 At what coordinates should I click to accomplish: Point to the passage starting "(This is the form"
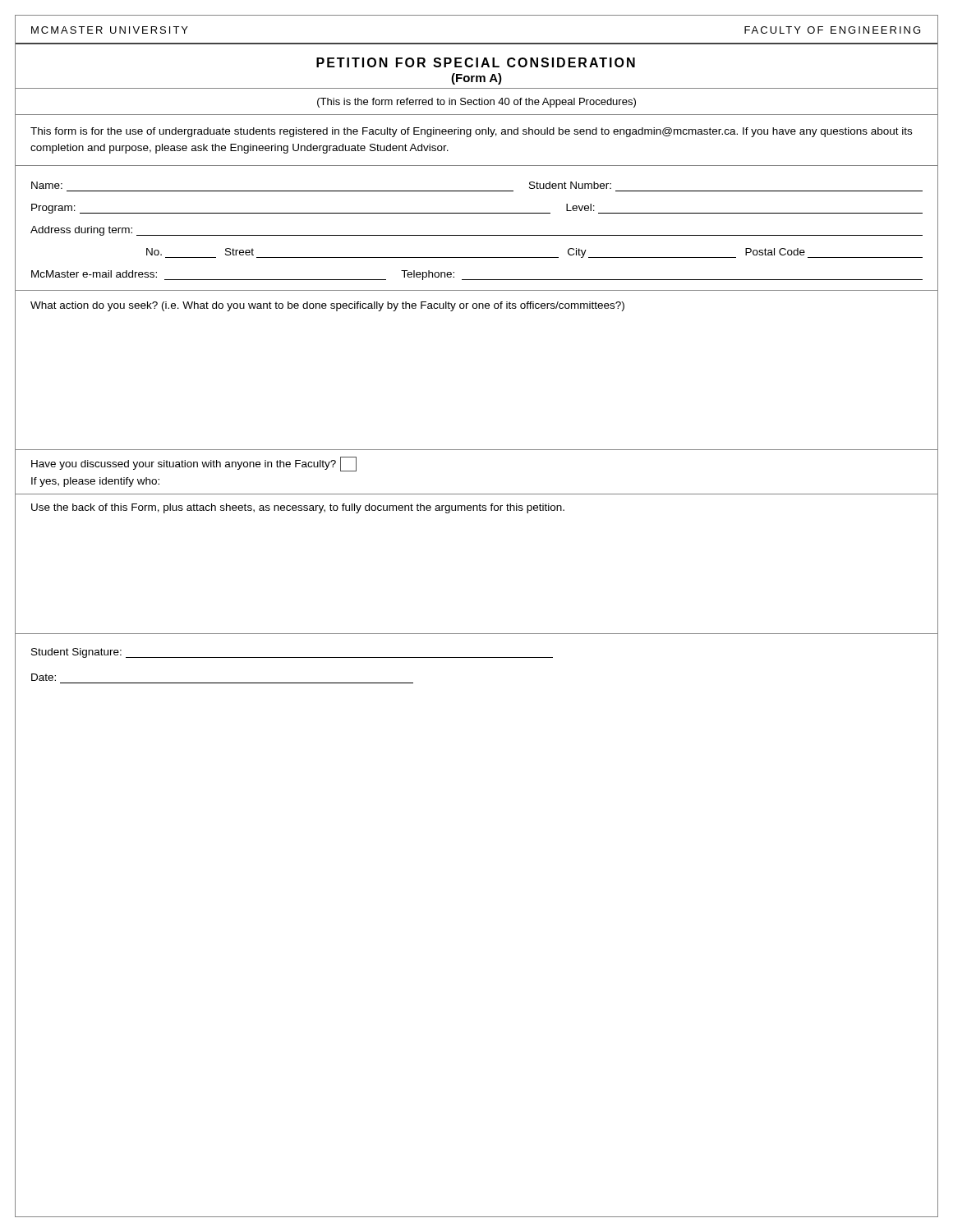[x=476, y=101]
